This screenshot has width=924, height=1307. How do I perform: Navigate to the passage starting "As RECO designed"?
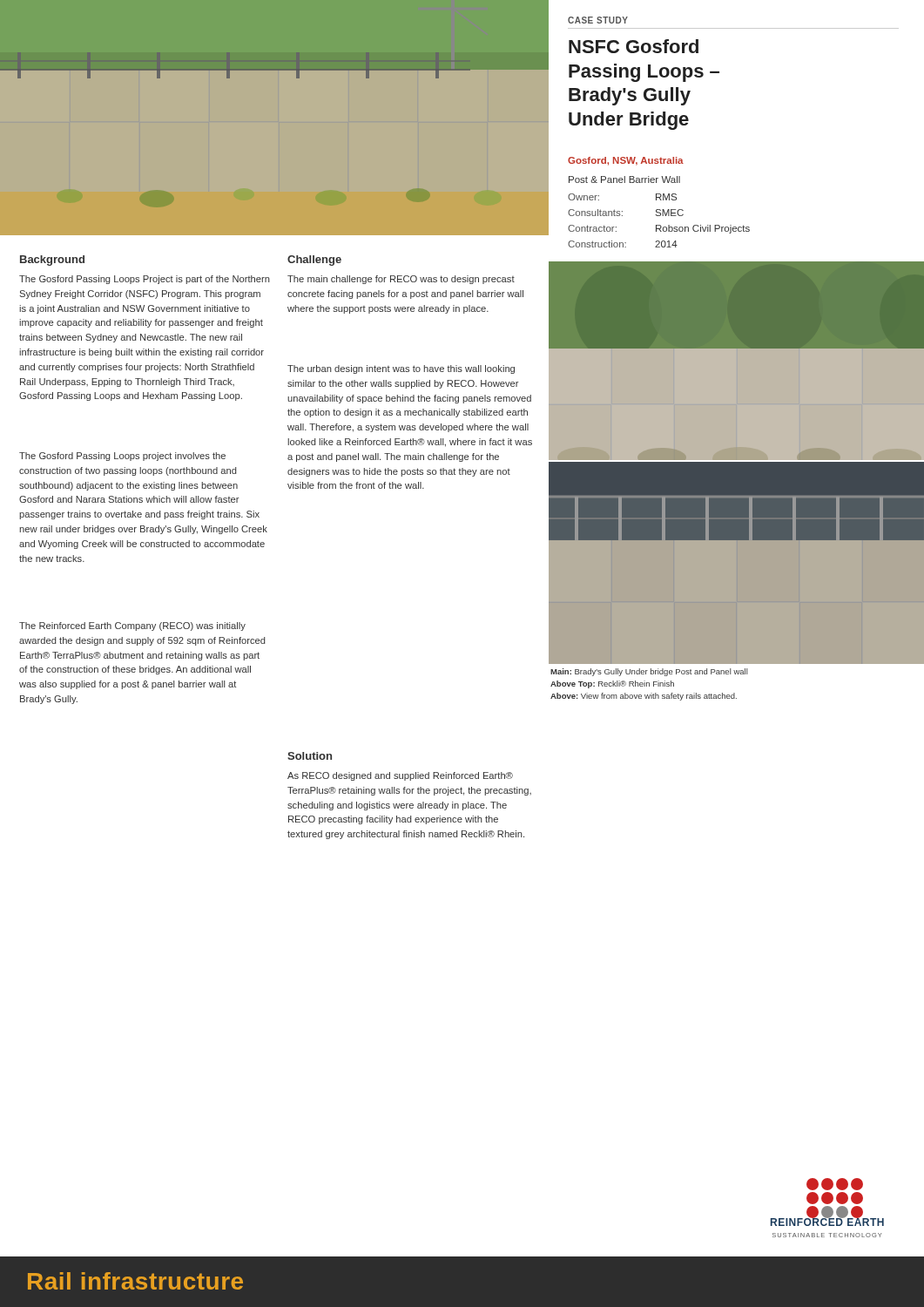(x=410, y=805)
